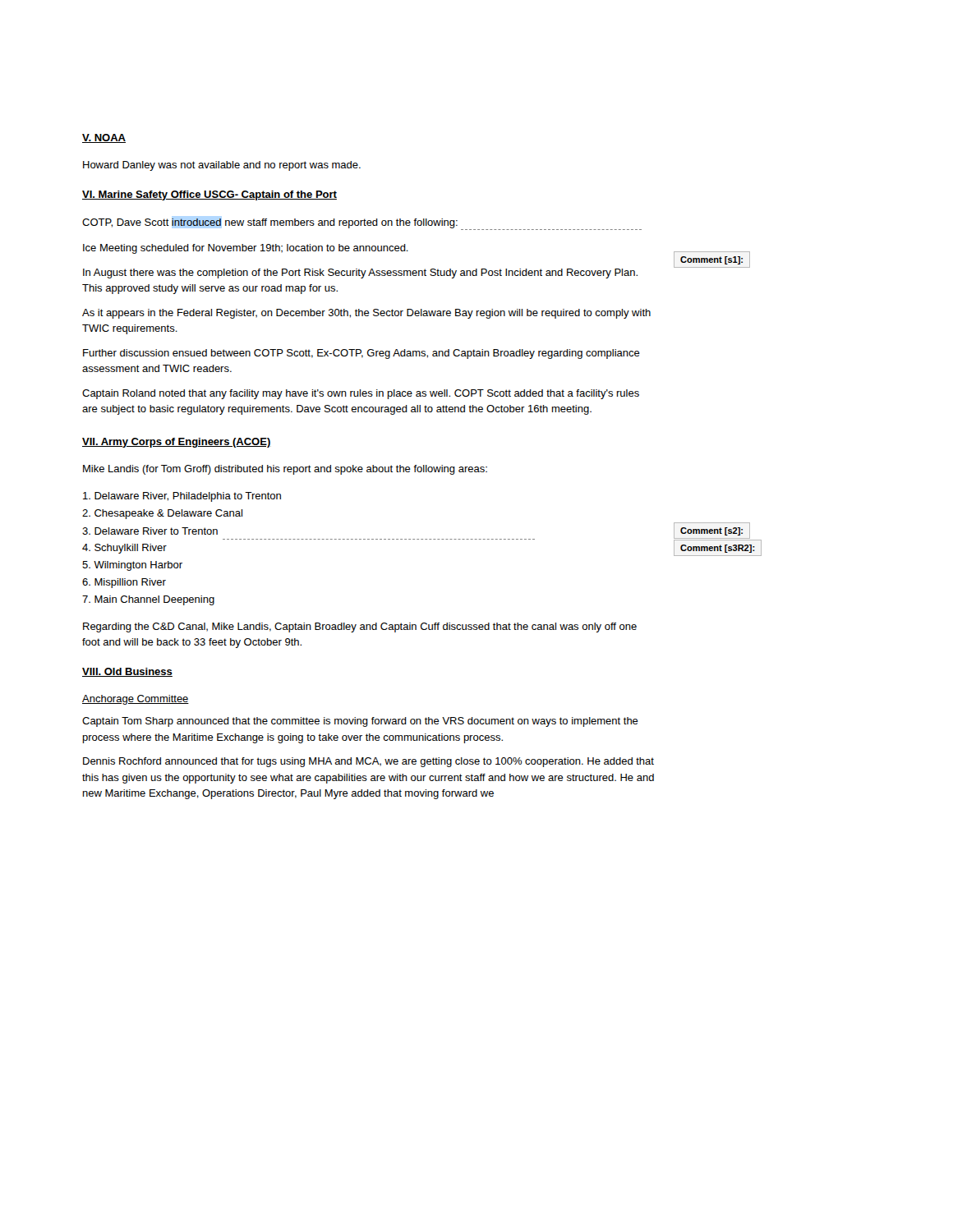Select the text block starting "5. Wilmington Harbor"
953x1232 pixels.
[132, 565]
